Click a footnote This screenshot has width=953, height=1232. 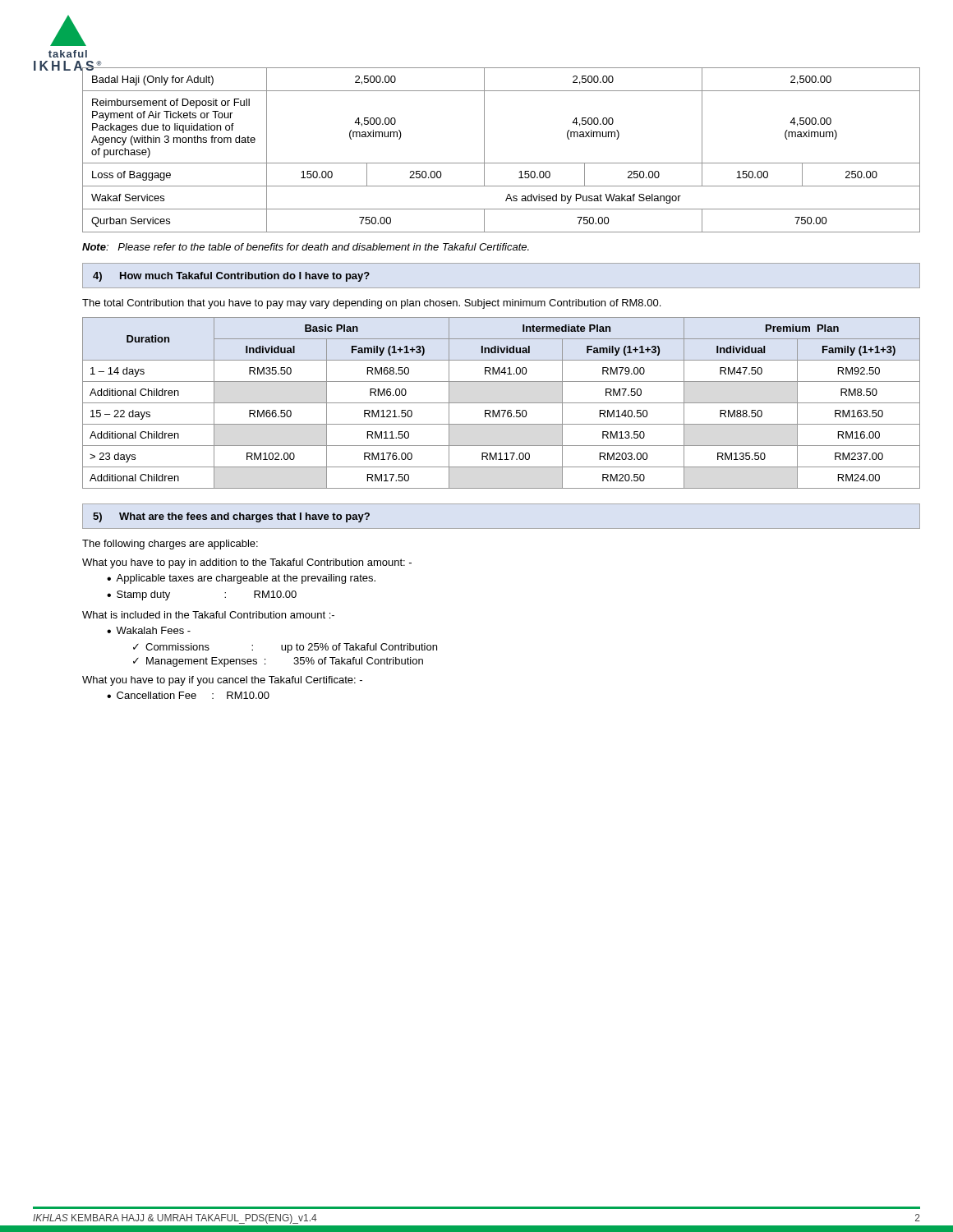(306, 247)
